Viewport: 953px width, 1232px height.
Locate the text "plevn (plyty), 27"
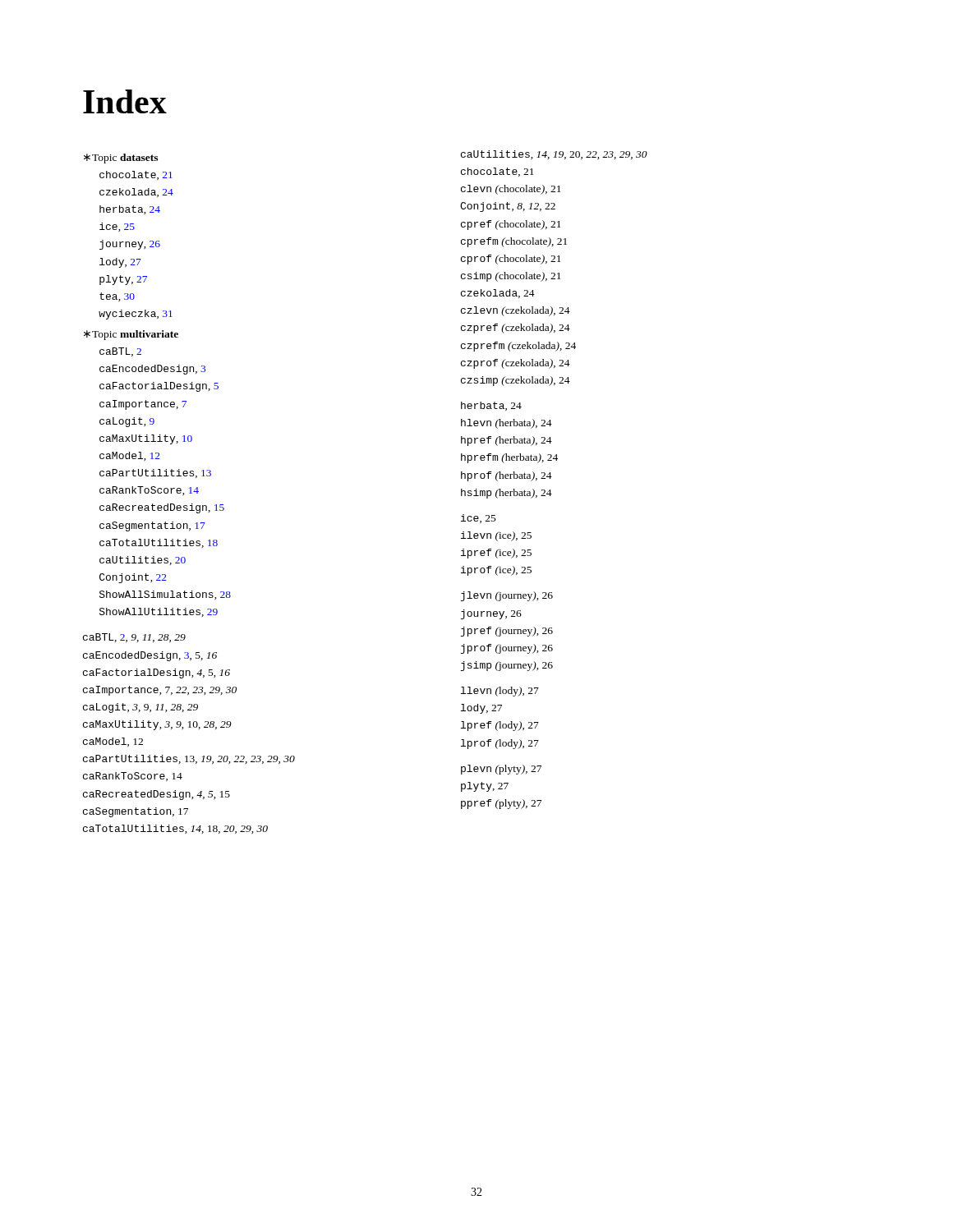501,768
